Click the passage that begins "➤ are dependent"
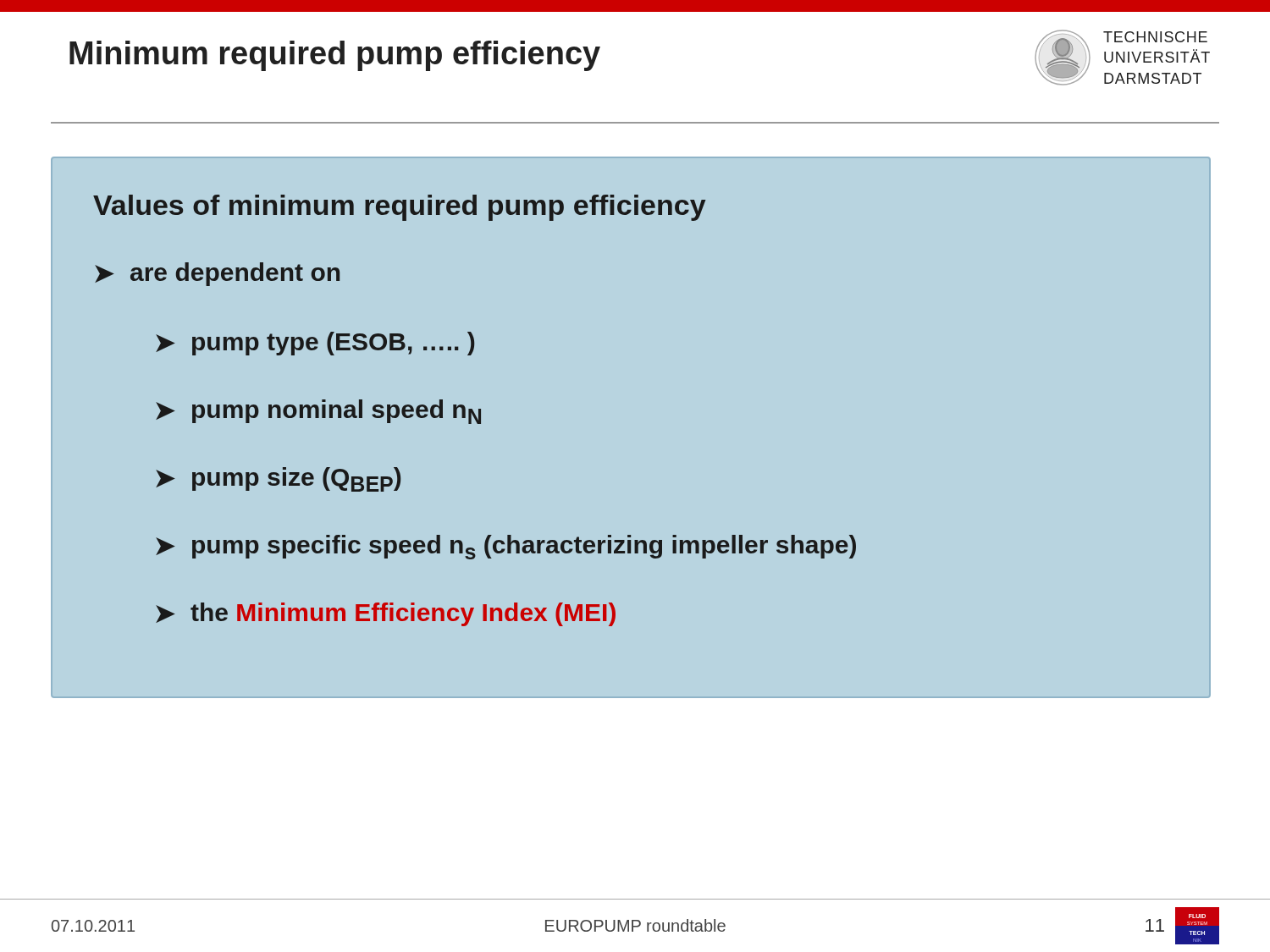 (x=217, y=273)
